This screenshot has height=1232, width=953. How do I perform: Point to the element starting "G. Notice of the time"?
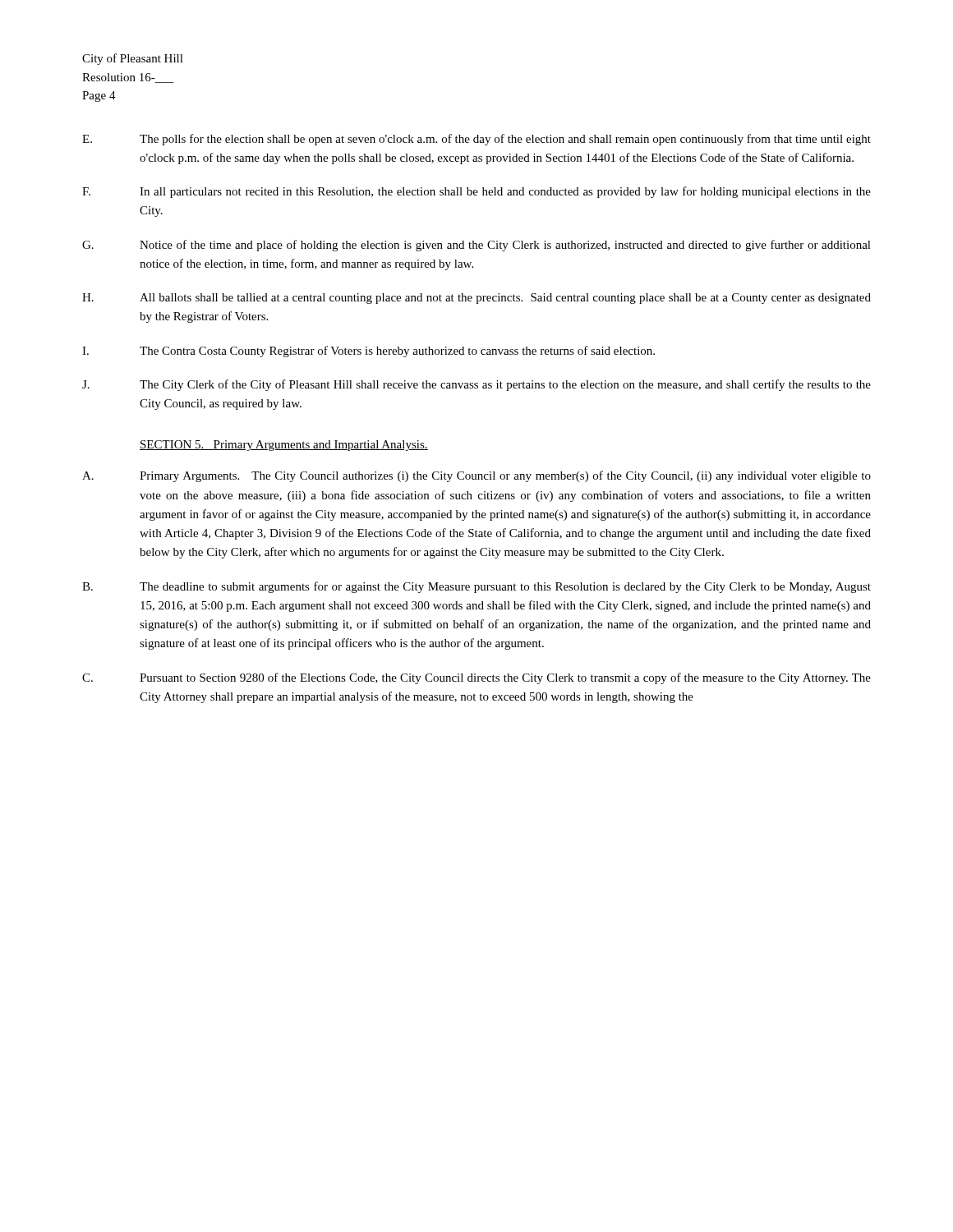476,254
